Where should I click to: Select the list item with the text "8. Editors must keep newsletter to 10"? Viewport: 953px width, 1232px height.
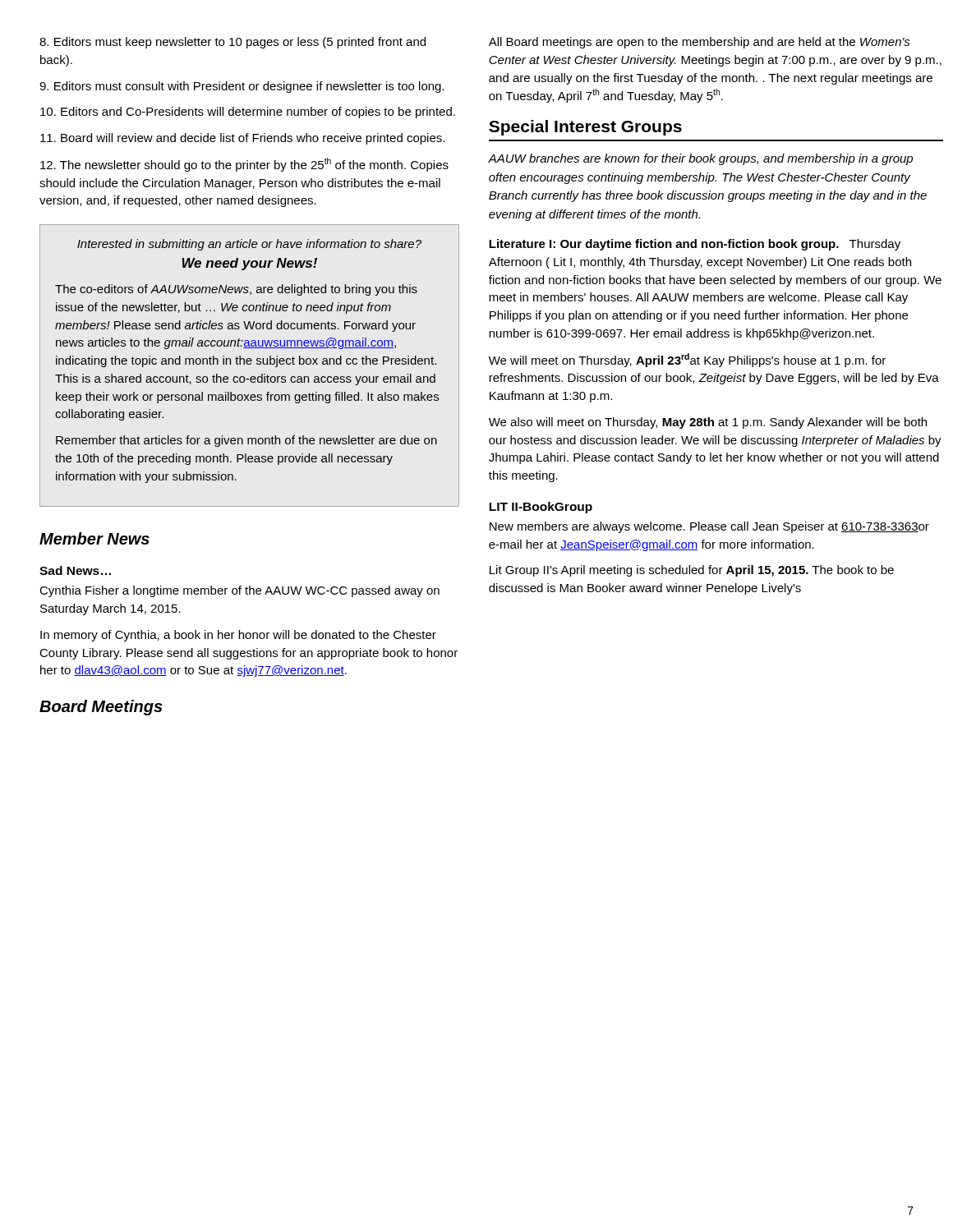[x=233, y=50]
